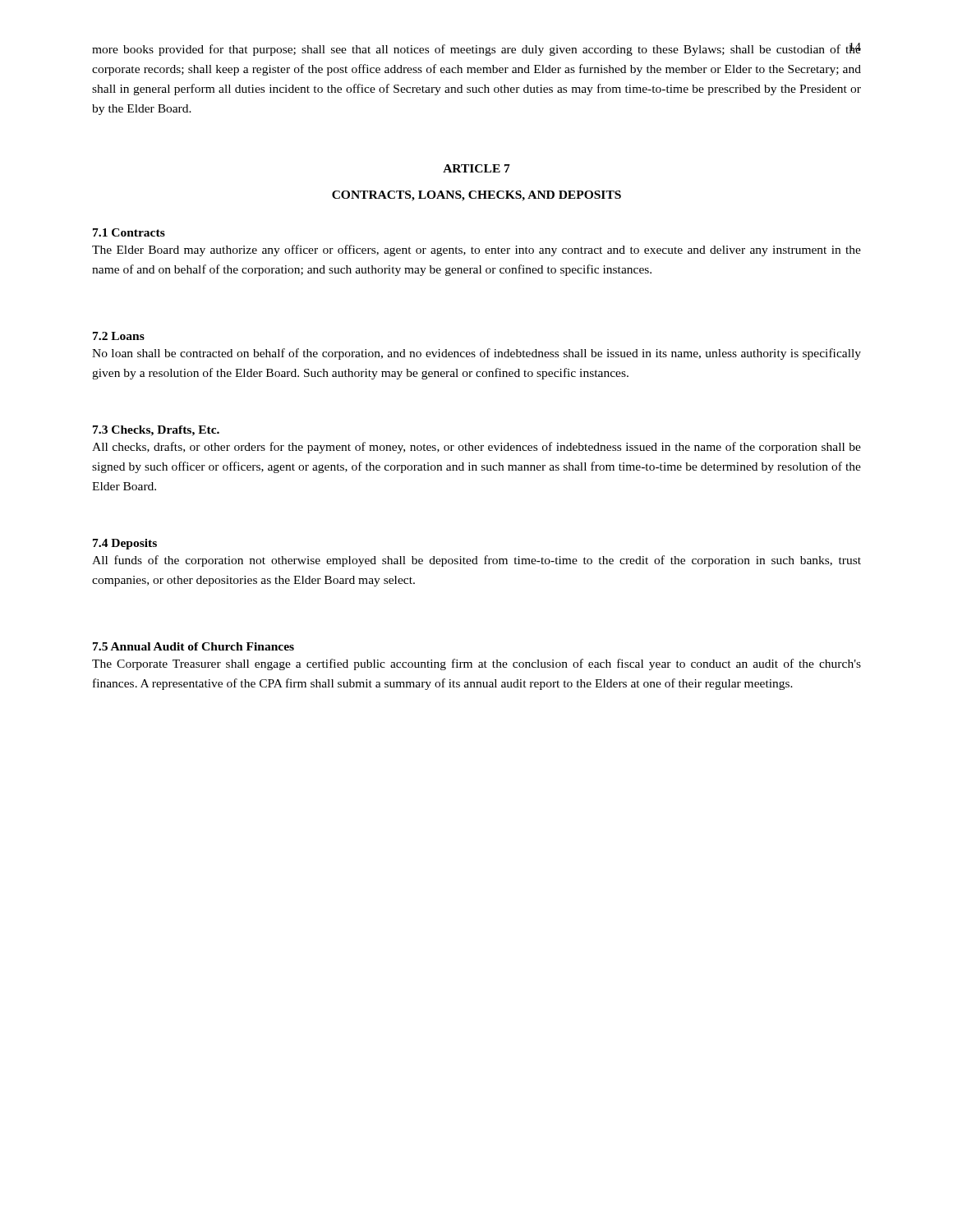
Task: Click on the section header that says "7.3 Checks, Drafts, Etc."
Action: [x=156, y=429]
